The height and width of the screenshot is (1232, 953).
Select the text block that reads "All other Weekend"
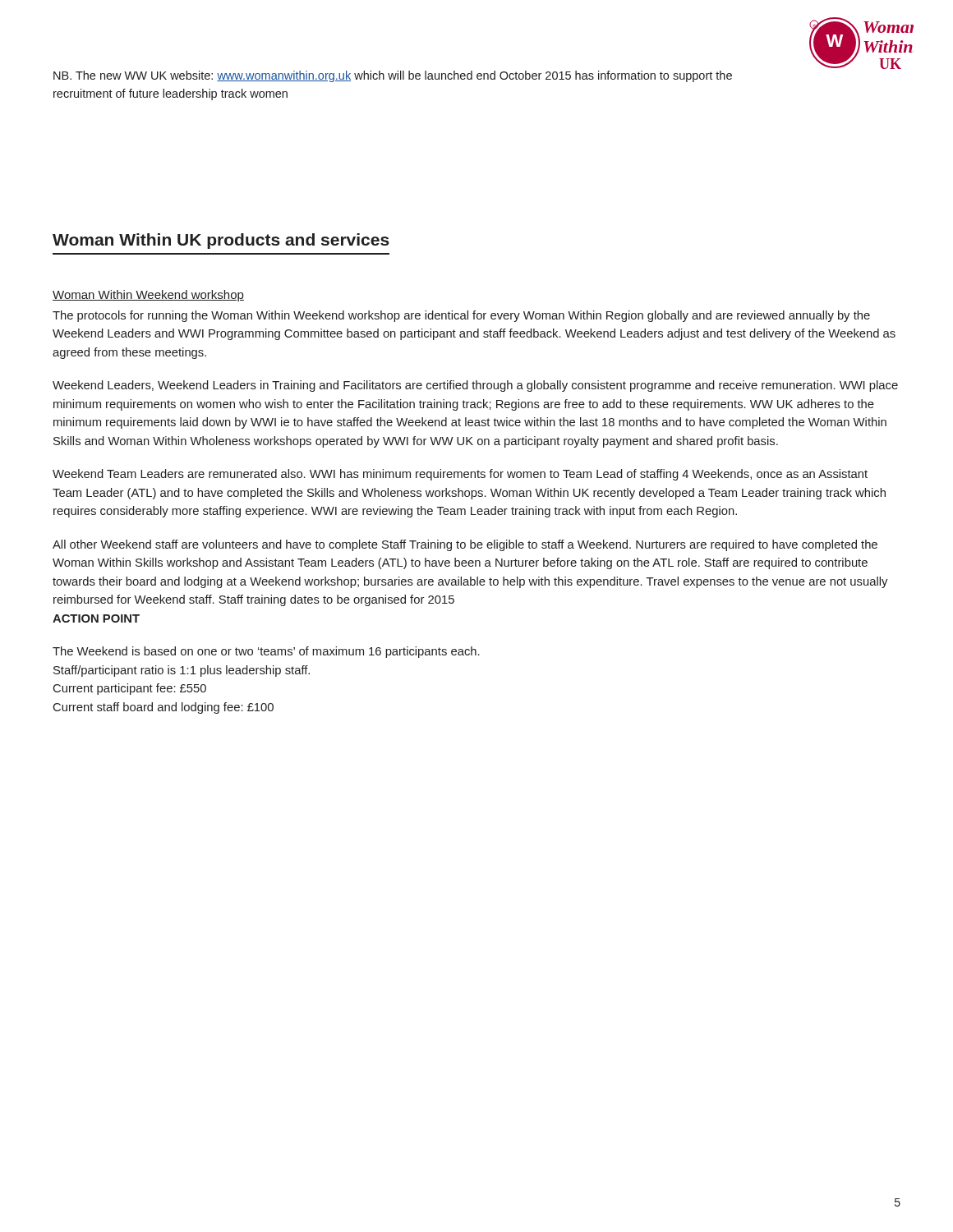tap(470, 581)
